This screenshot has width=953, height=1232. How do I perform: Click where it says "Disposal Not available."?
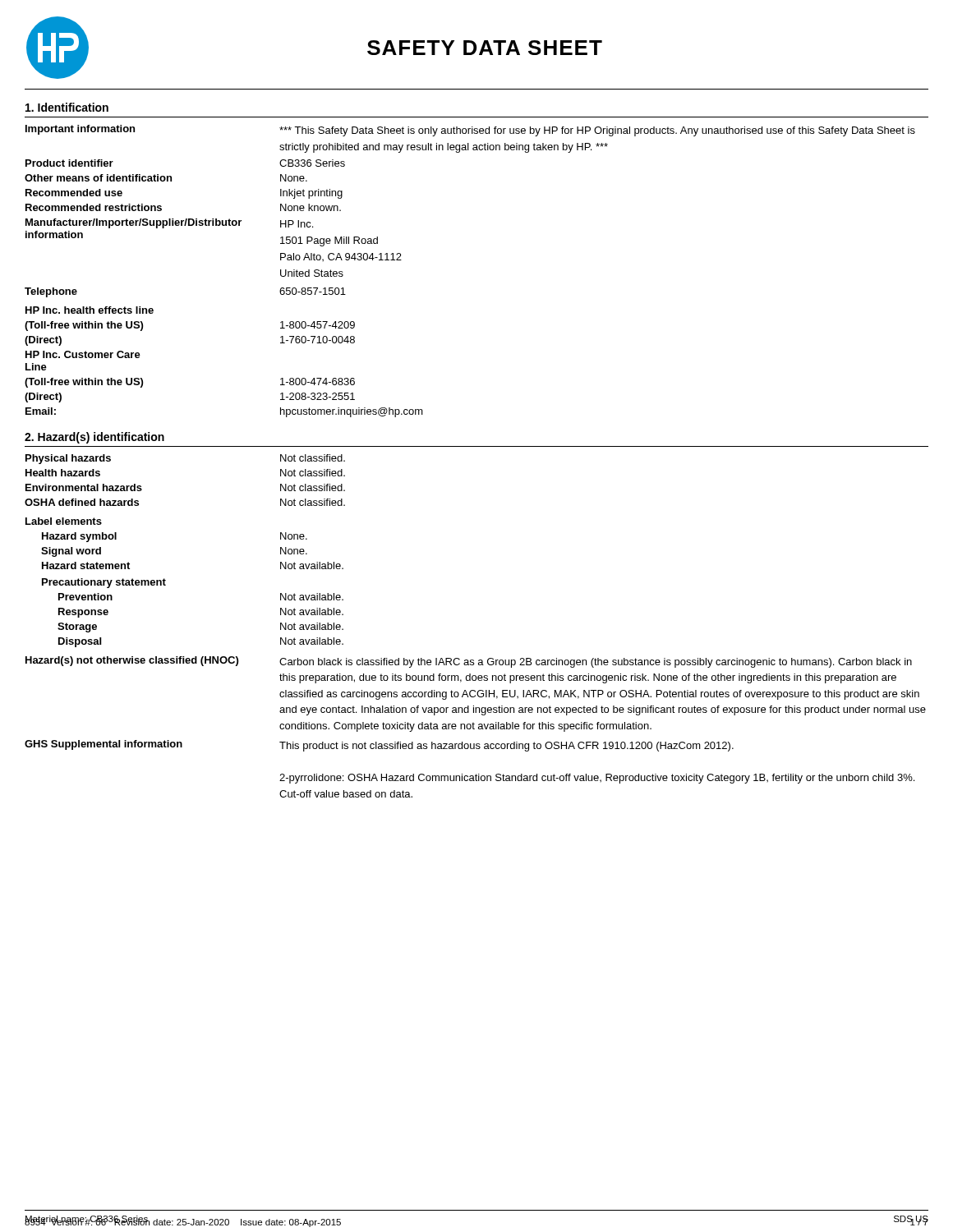[88, 642]
